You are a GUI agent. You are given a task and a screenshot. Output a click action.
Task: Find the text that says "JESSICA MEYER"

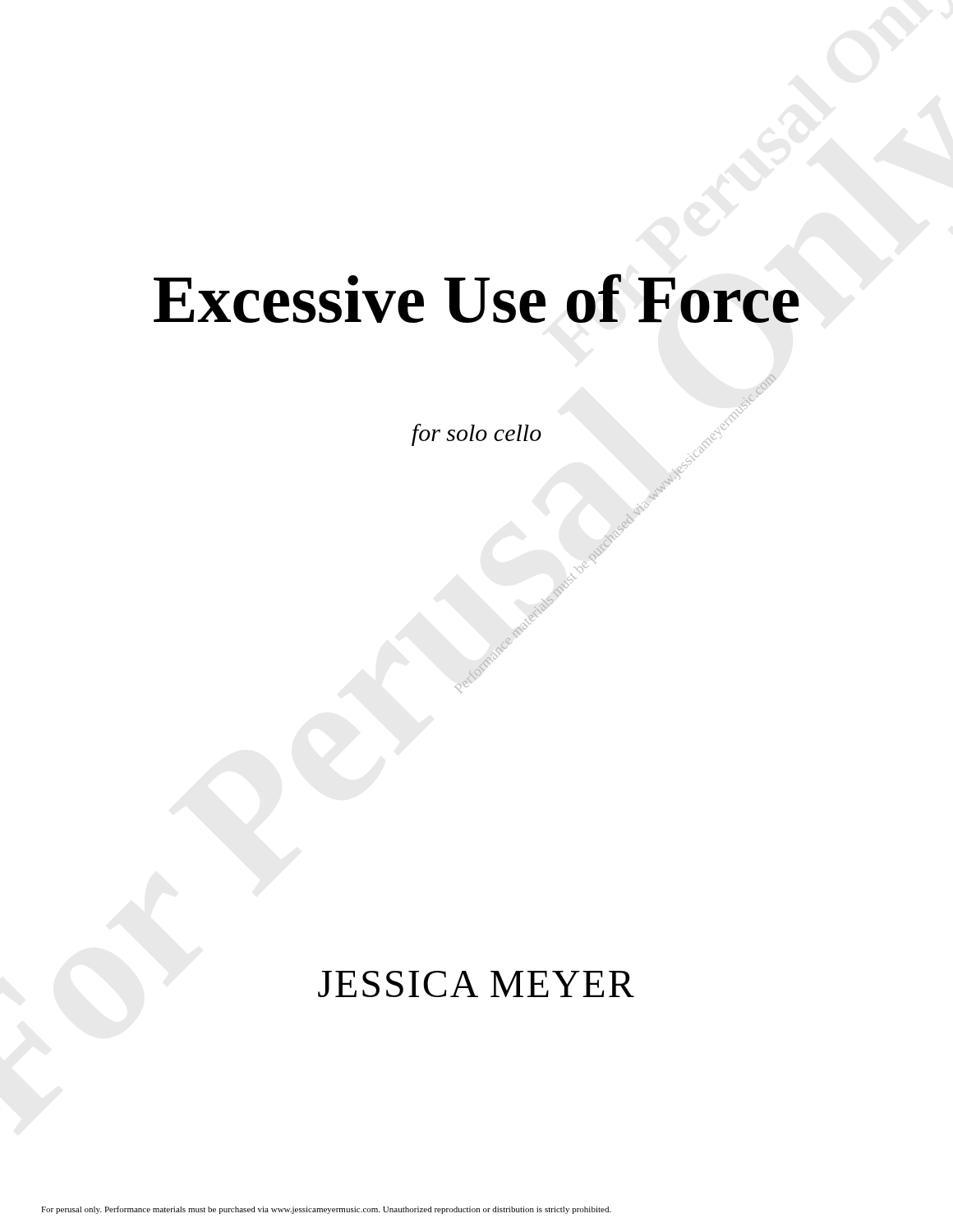(476, 984)
